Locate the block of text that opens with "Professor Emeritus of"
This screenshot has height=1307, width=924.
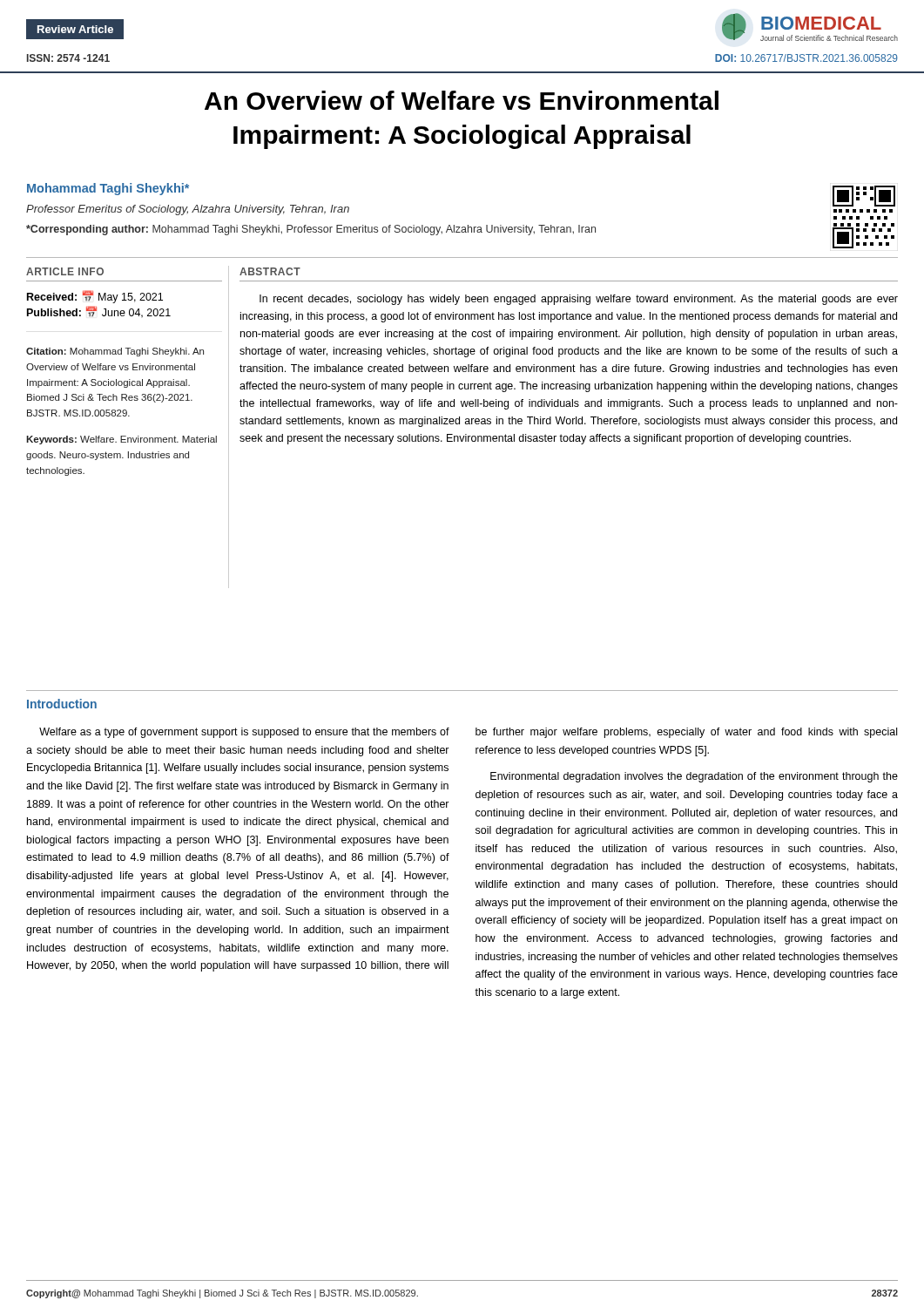[x=188, y=209]
